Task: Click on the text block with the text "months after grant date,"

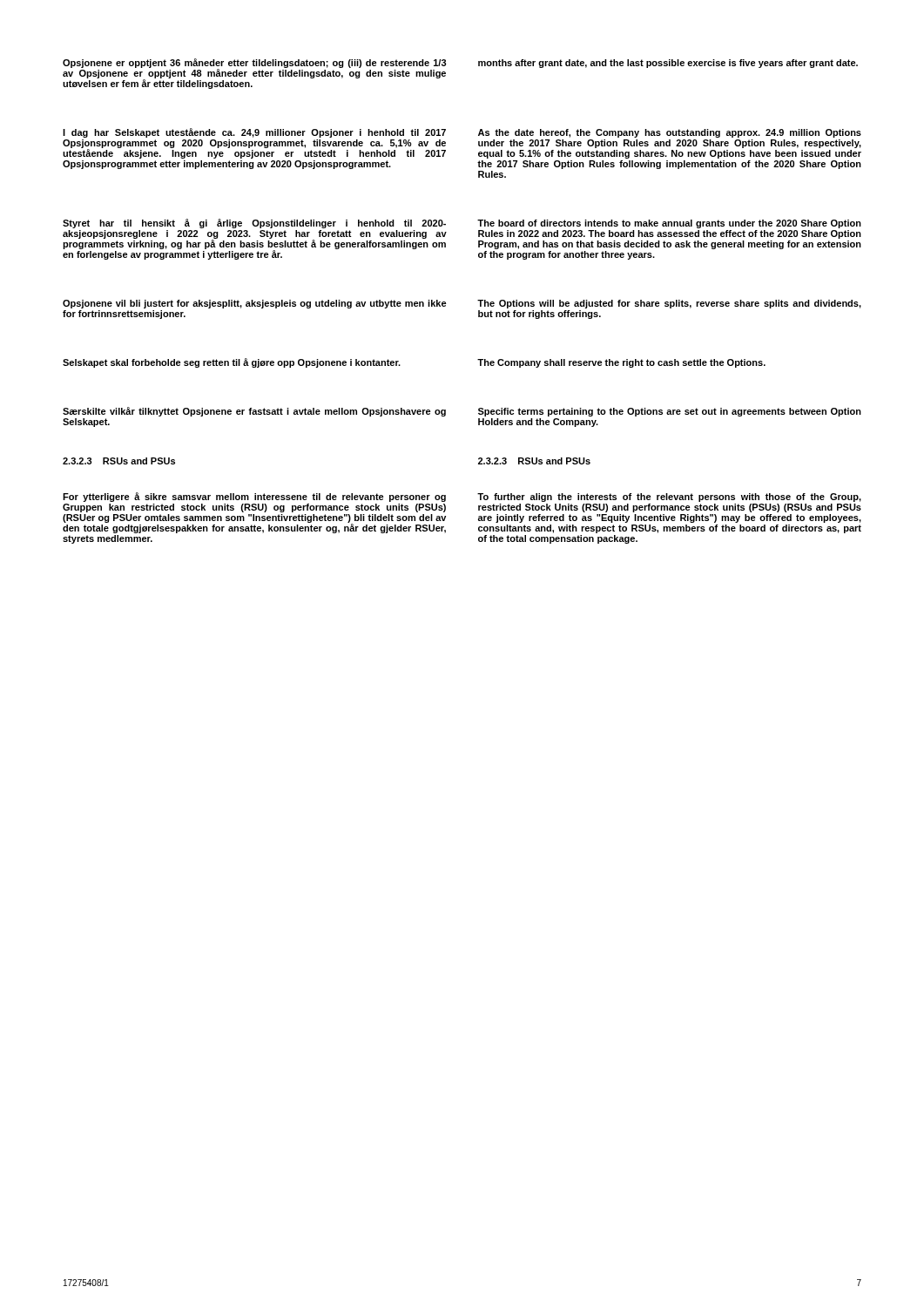Action: click(x=669, y=63)
